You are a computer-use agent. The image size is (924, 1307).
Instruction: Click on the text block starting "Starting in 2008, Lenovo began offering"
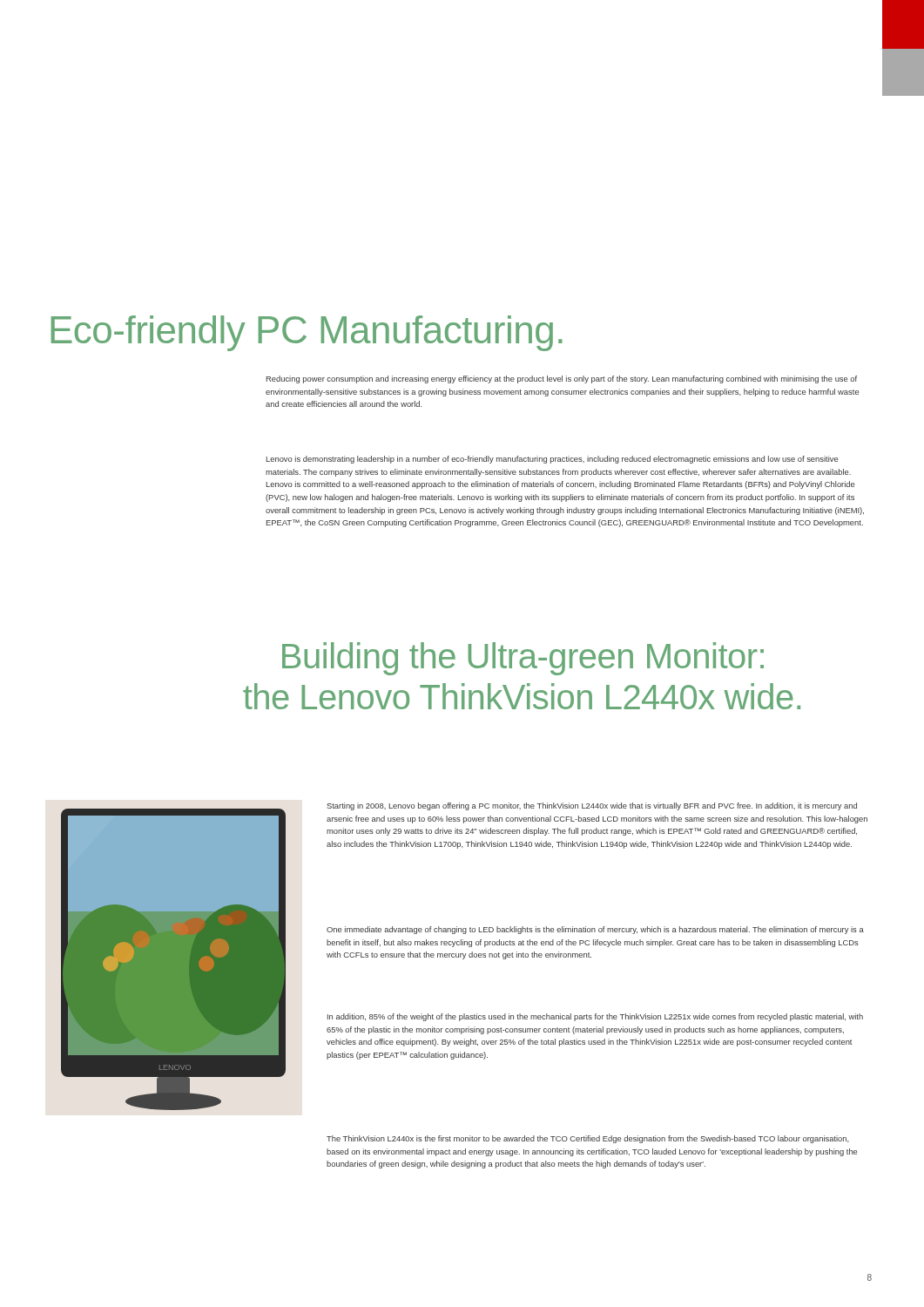[597, 825]
